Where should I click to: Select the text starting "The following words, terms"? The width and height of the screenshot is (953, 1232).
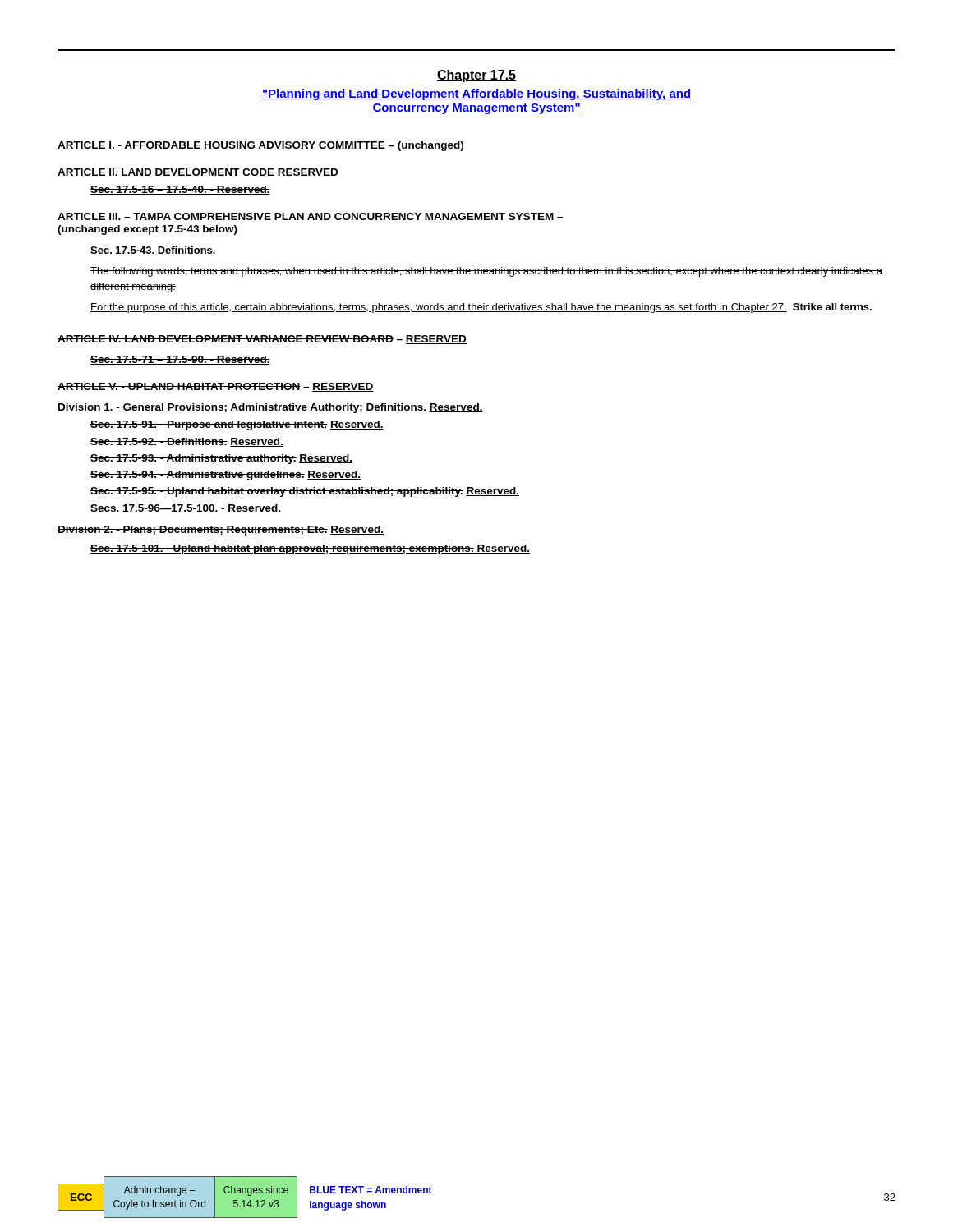click(486, 278)
